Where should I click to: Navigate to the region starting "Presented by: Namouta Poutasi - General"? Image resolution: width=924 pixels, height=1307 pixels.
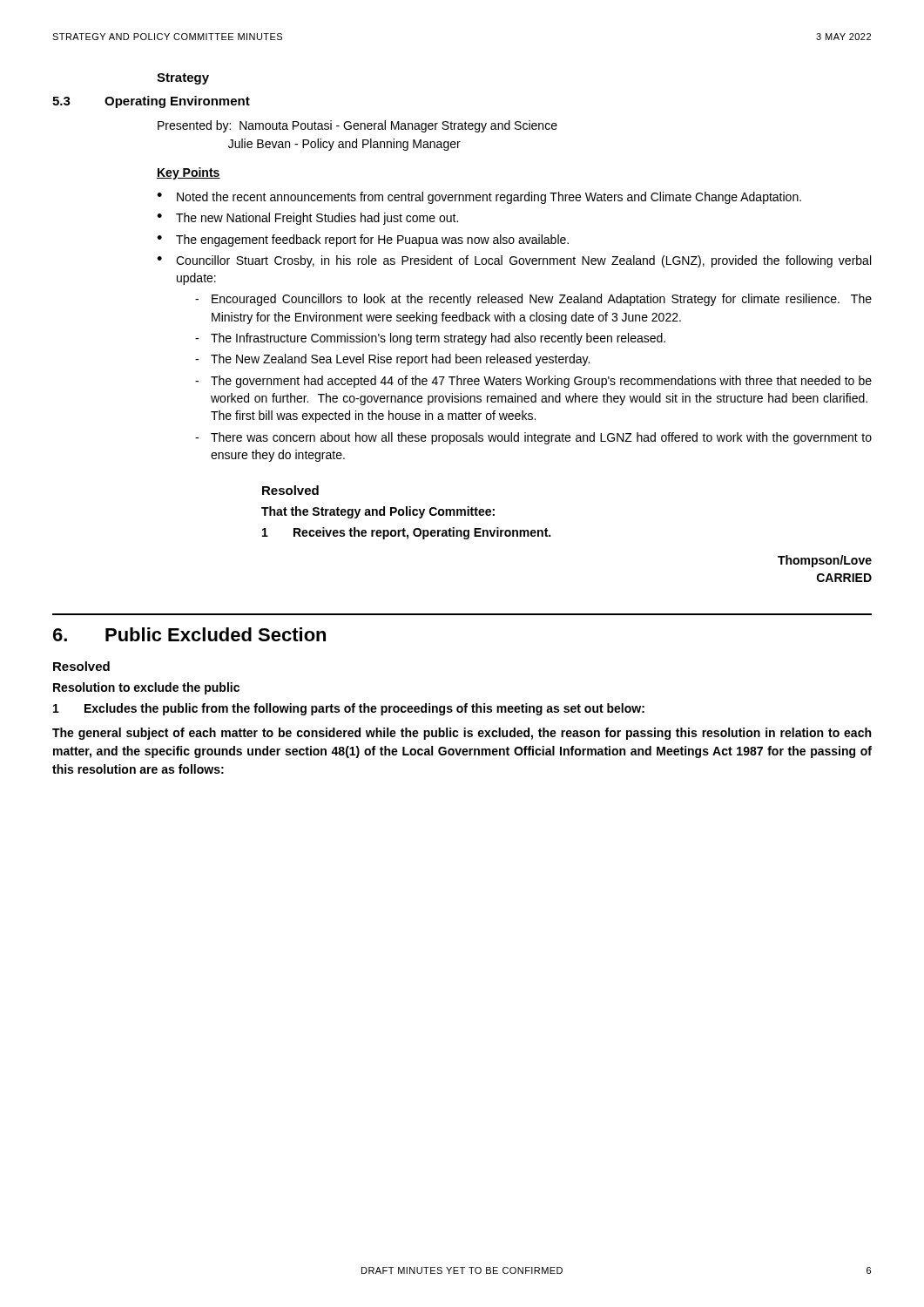click(x=357, y=135)
